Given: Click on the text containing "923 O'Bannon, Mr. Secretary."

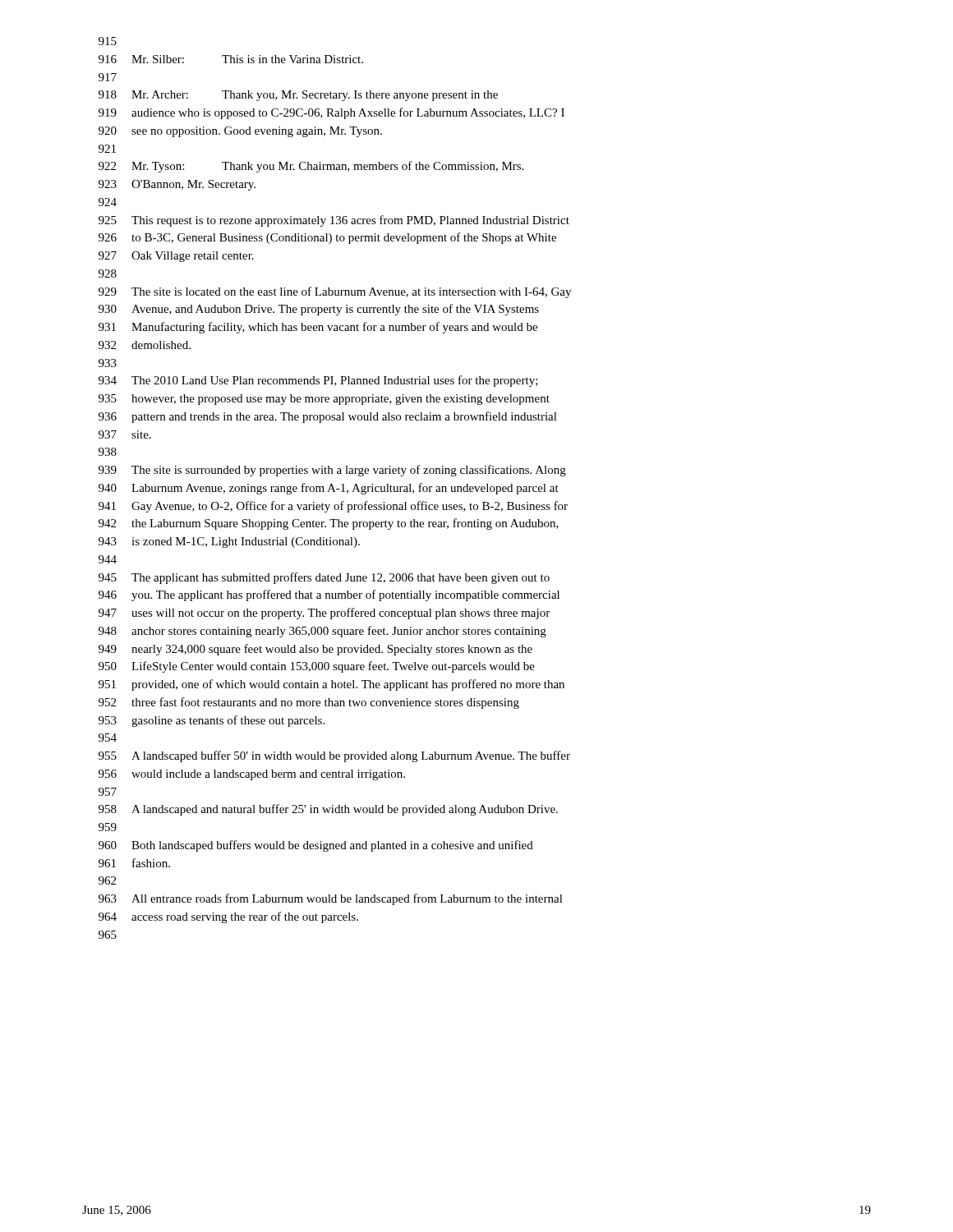Looking at the screenshot, I should pos(177,185).
